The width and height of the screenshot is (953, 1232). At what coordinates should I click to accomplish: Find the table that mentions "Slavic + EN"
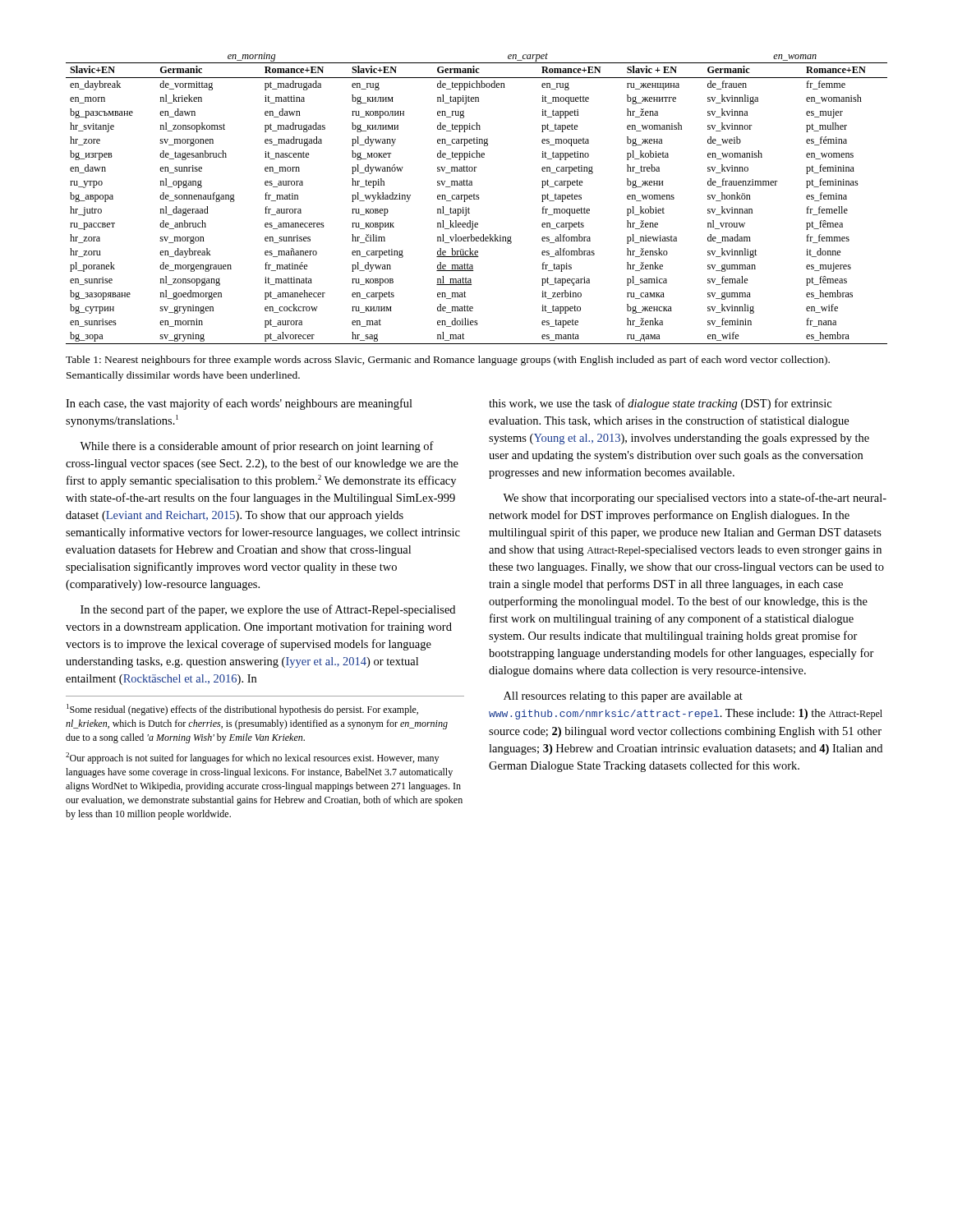pyautogui.click(x=476, y=197)
